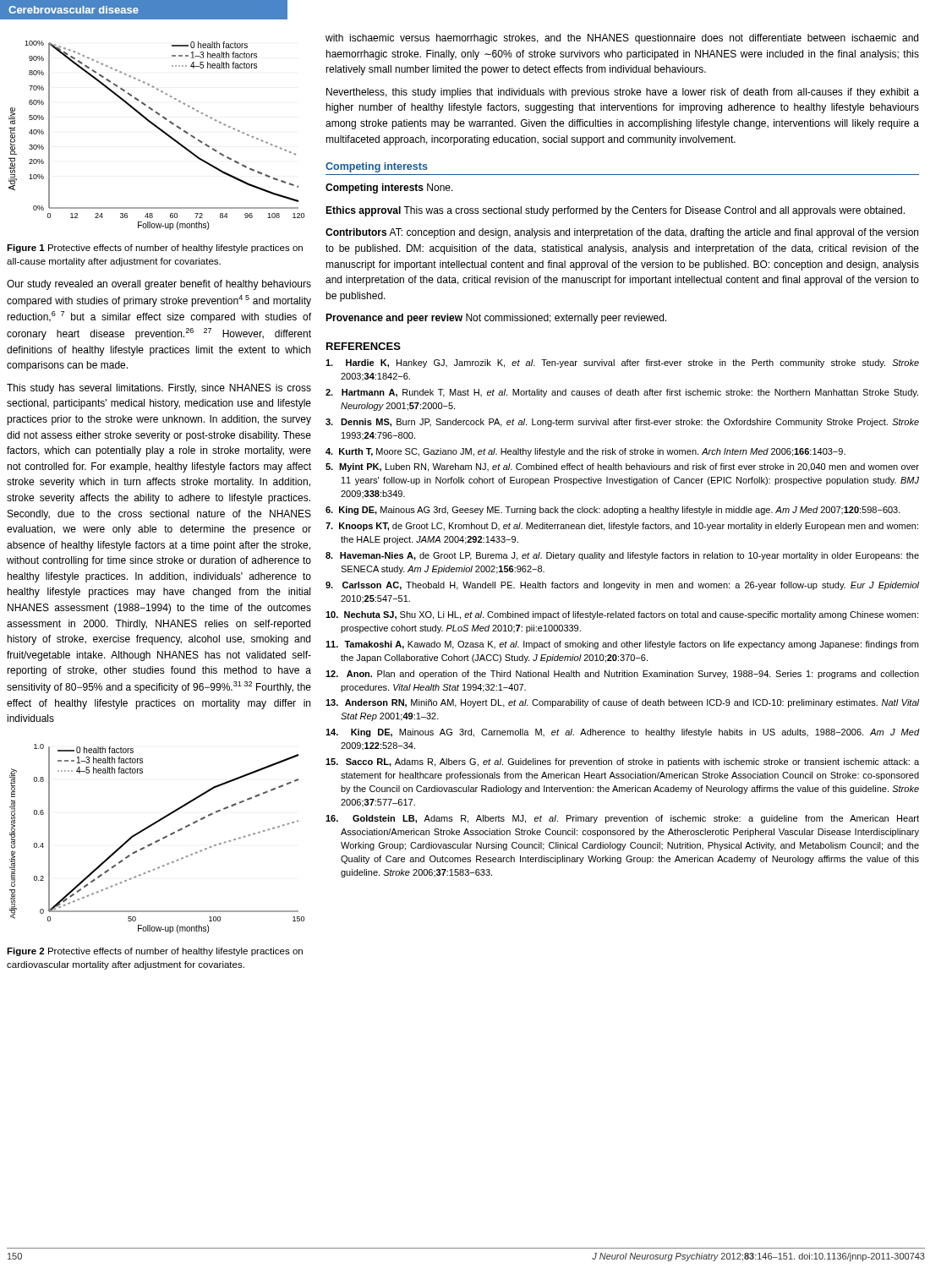Viewport: 952px width, 1268px height.
Task: Find "Competing interests" on this page
Action: (377, 167)
